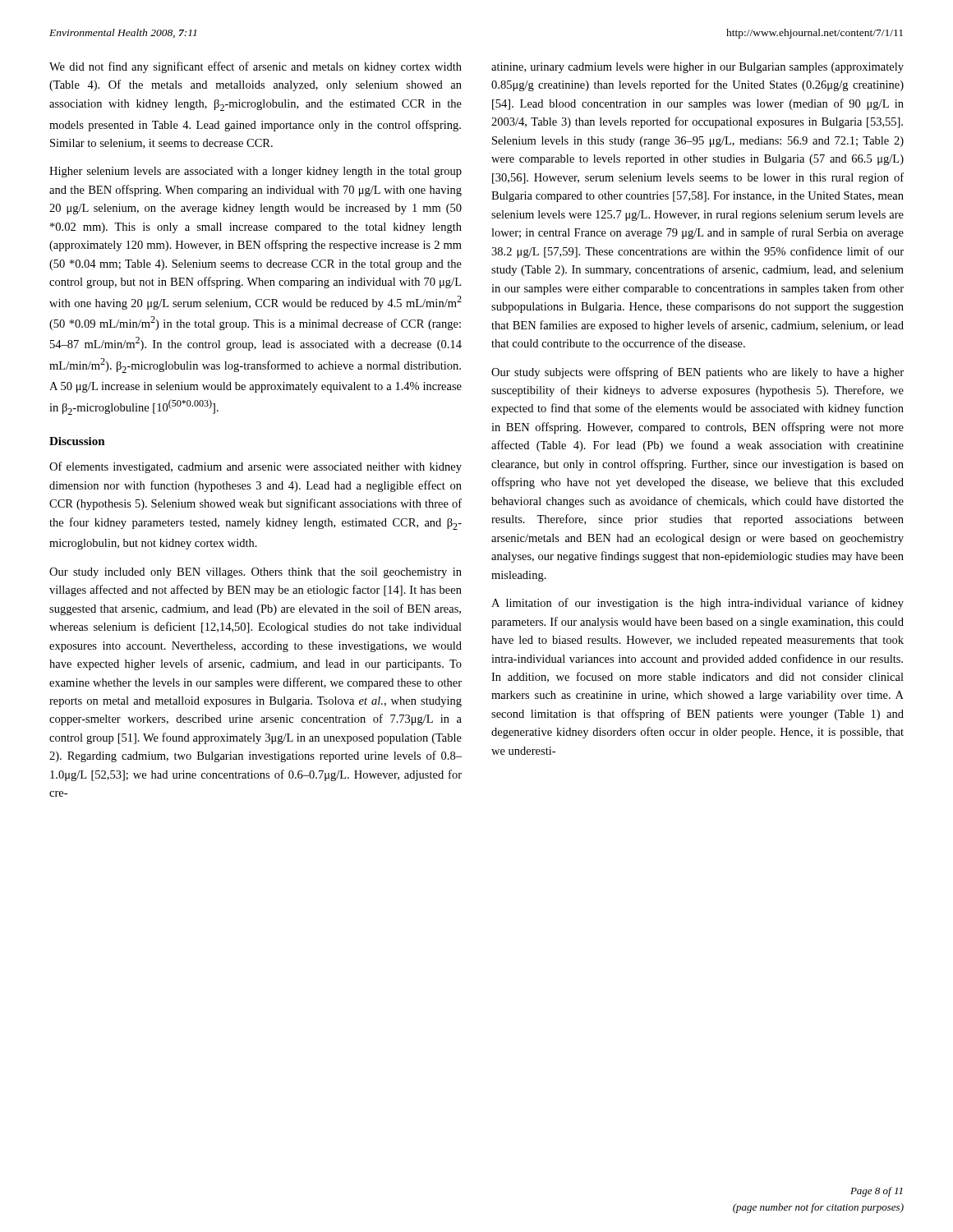Locate the block of text that opens with "A limitation of our"
The image size is (953, 1232).
point(698,677)
